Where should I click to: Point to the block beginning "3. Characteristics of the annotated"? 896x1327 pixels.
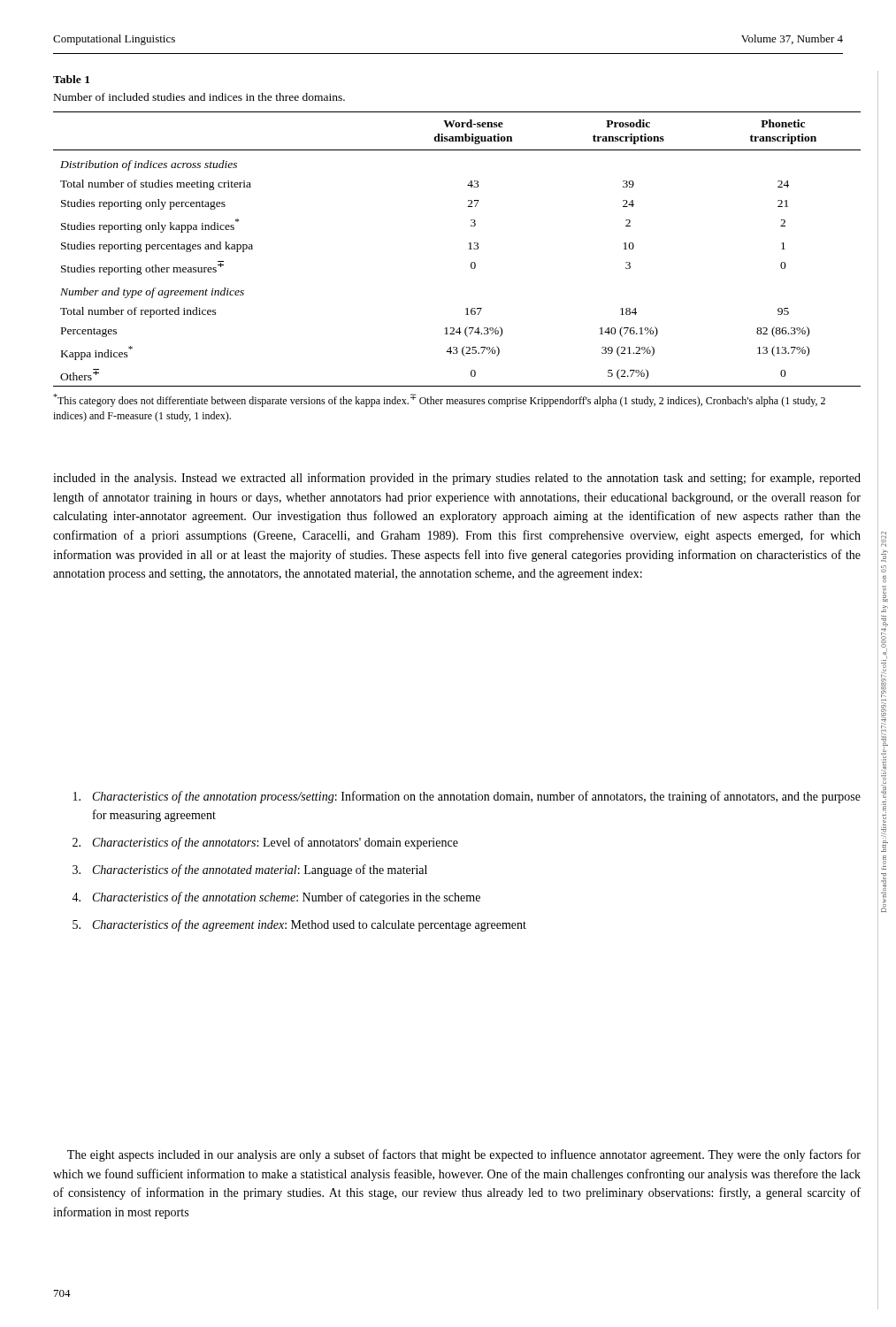250,871
